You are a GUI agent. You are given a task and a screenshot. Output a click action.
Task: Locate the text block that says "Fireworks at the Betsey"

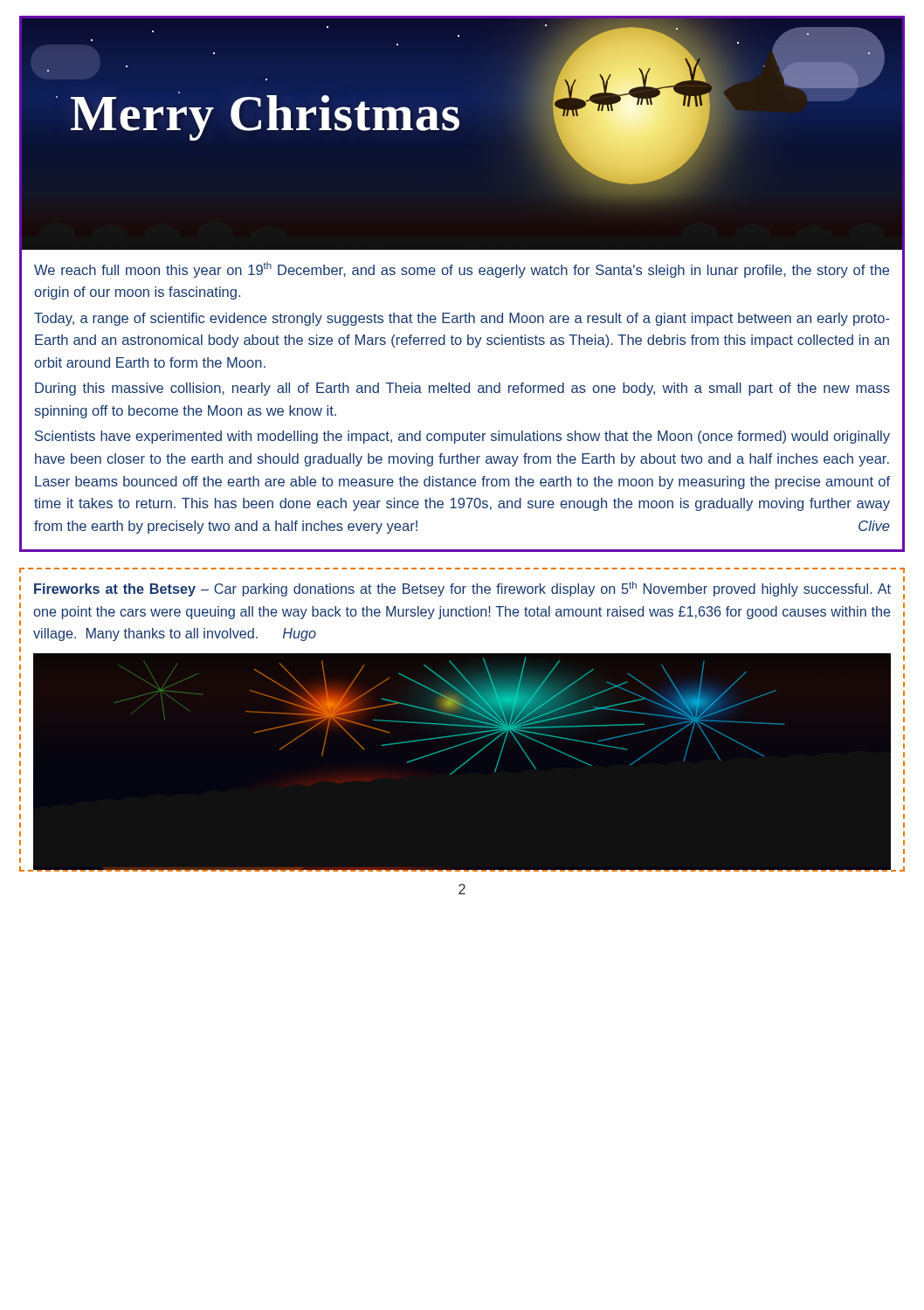[x=462, y=610]
